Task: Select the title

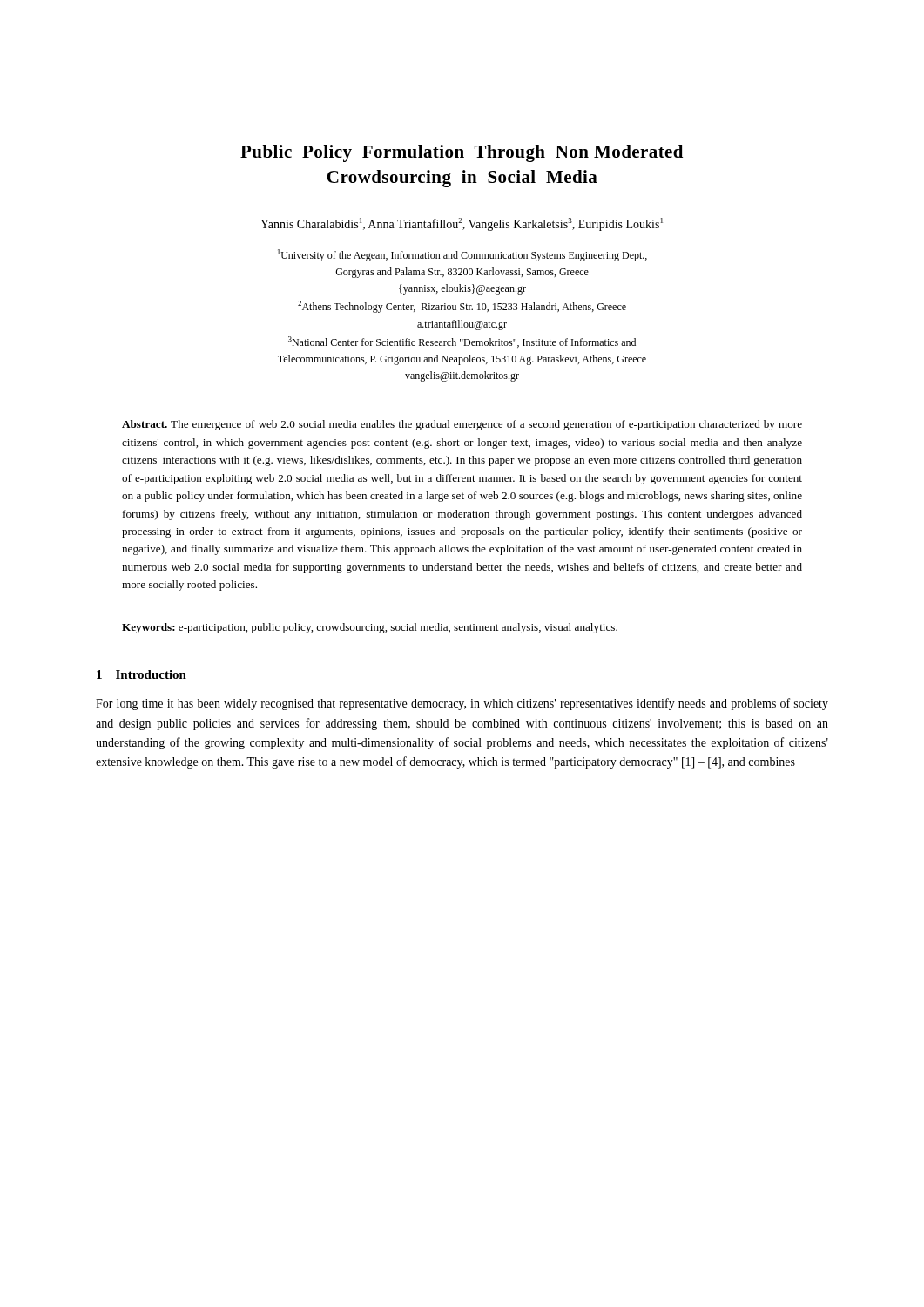Action: (x=462, y=165)
